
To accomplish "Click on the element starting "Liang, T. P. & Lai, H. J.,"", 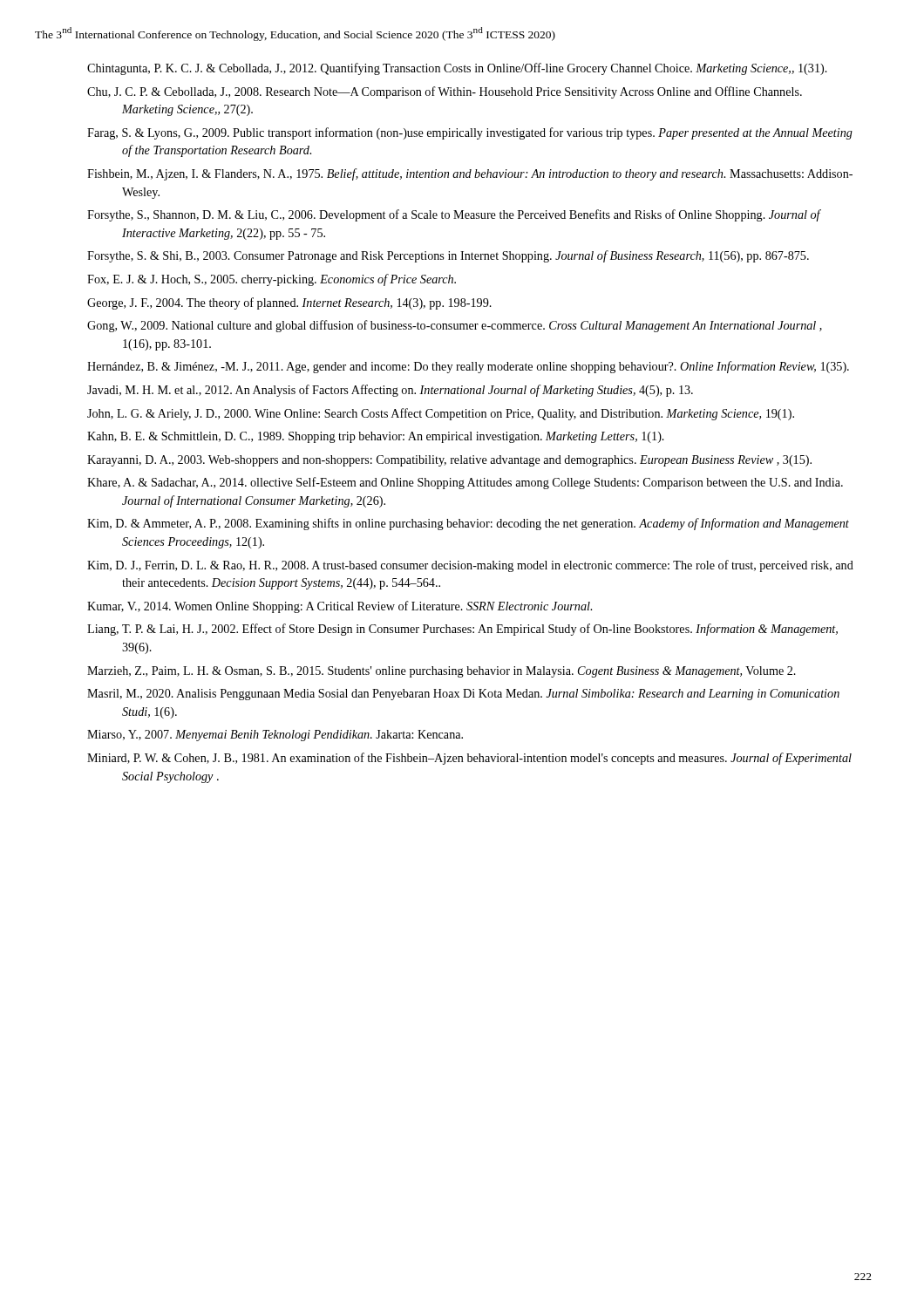I will [463, 638].
